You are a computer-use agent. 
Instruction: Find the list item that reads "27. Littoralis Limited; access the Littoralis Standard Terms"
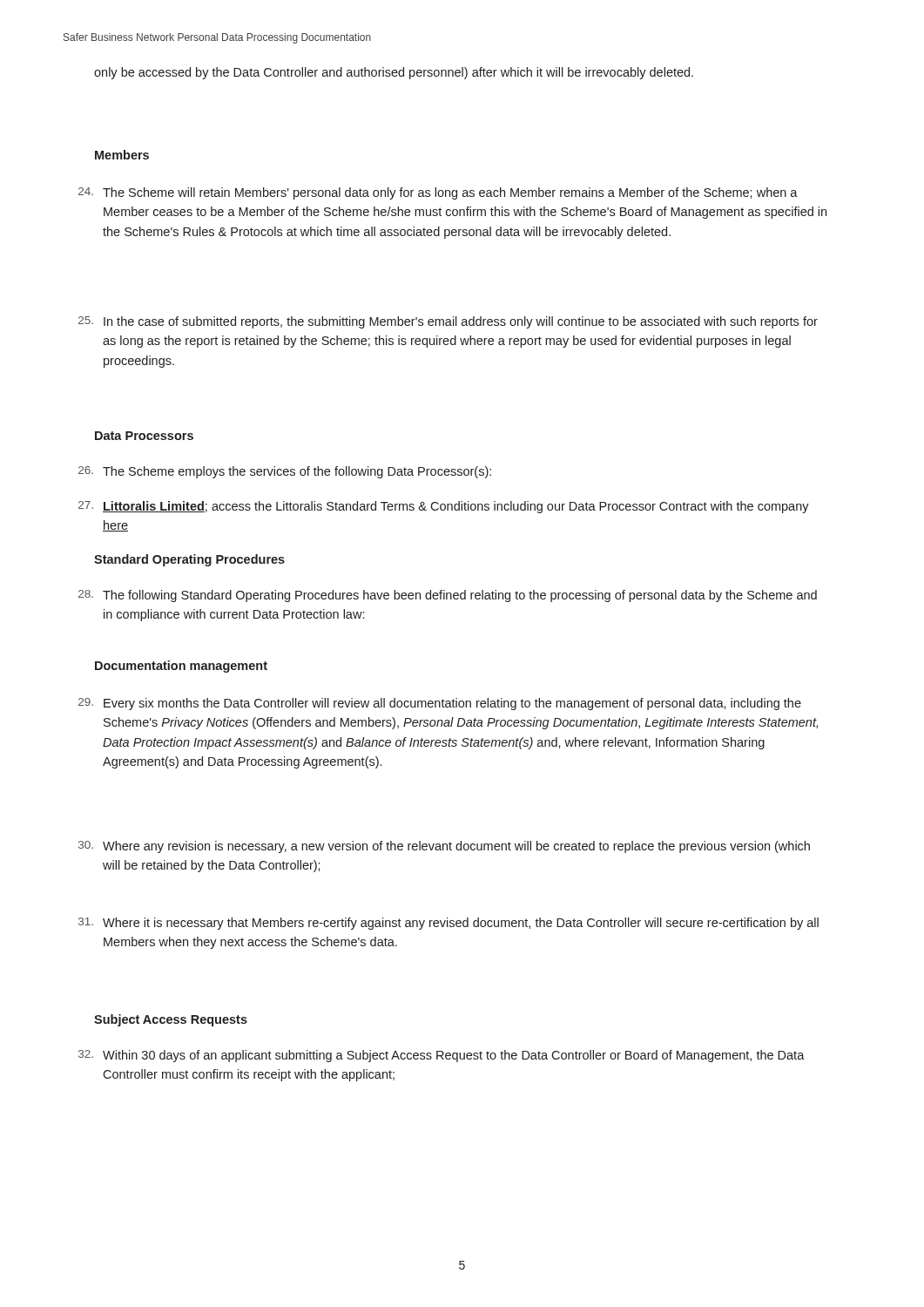tap(446, 516)
